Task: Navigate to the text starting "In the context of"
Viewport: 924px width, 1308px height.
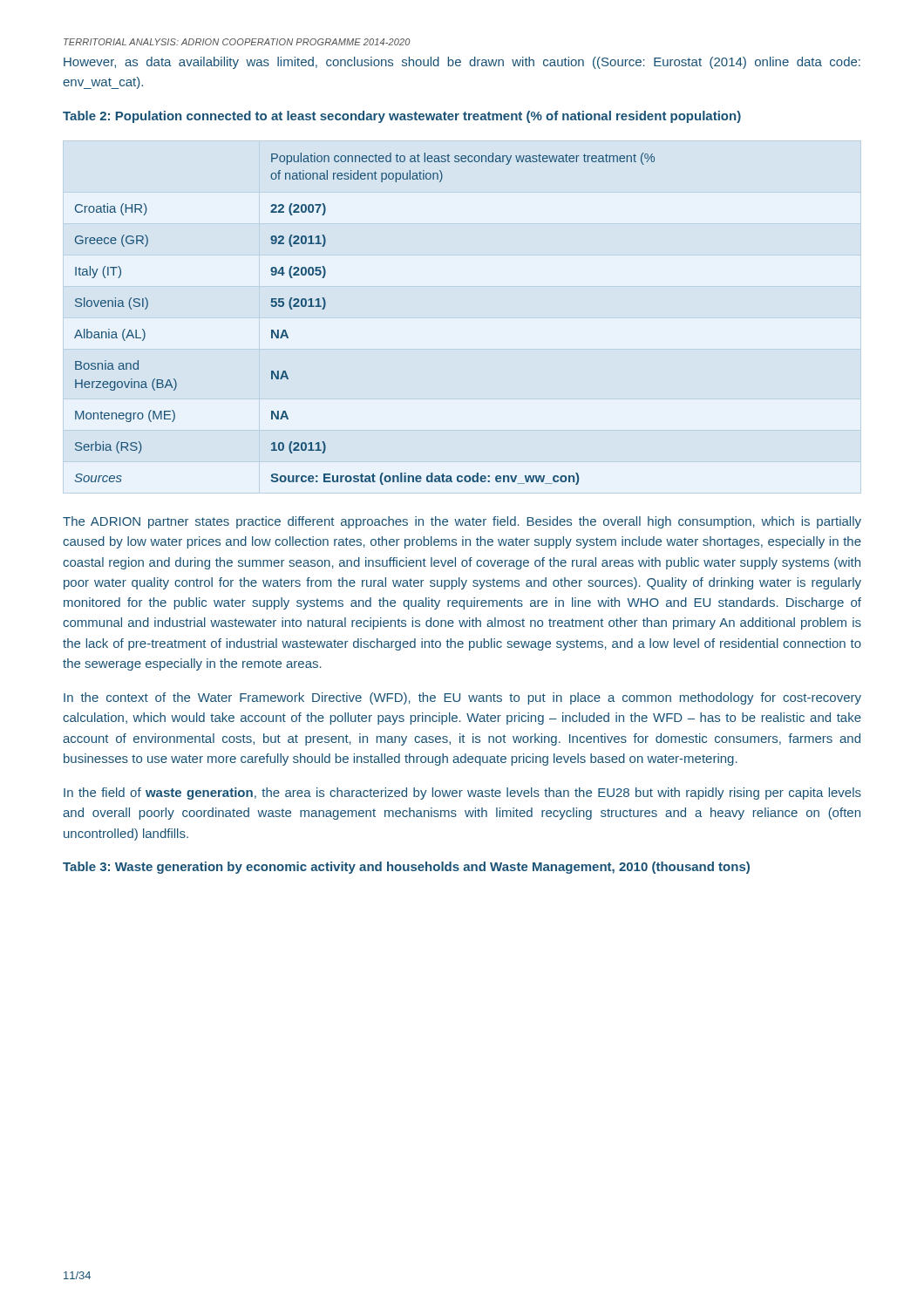Action: [x=462, y=728]
